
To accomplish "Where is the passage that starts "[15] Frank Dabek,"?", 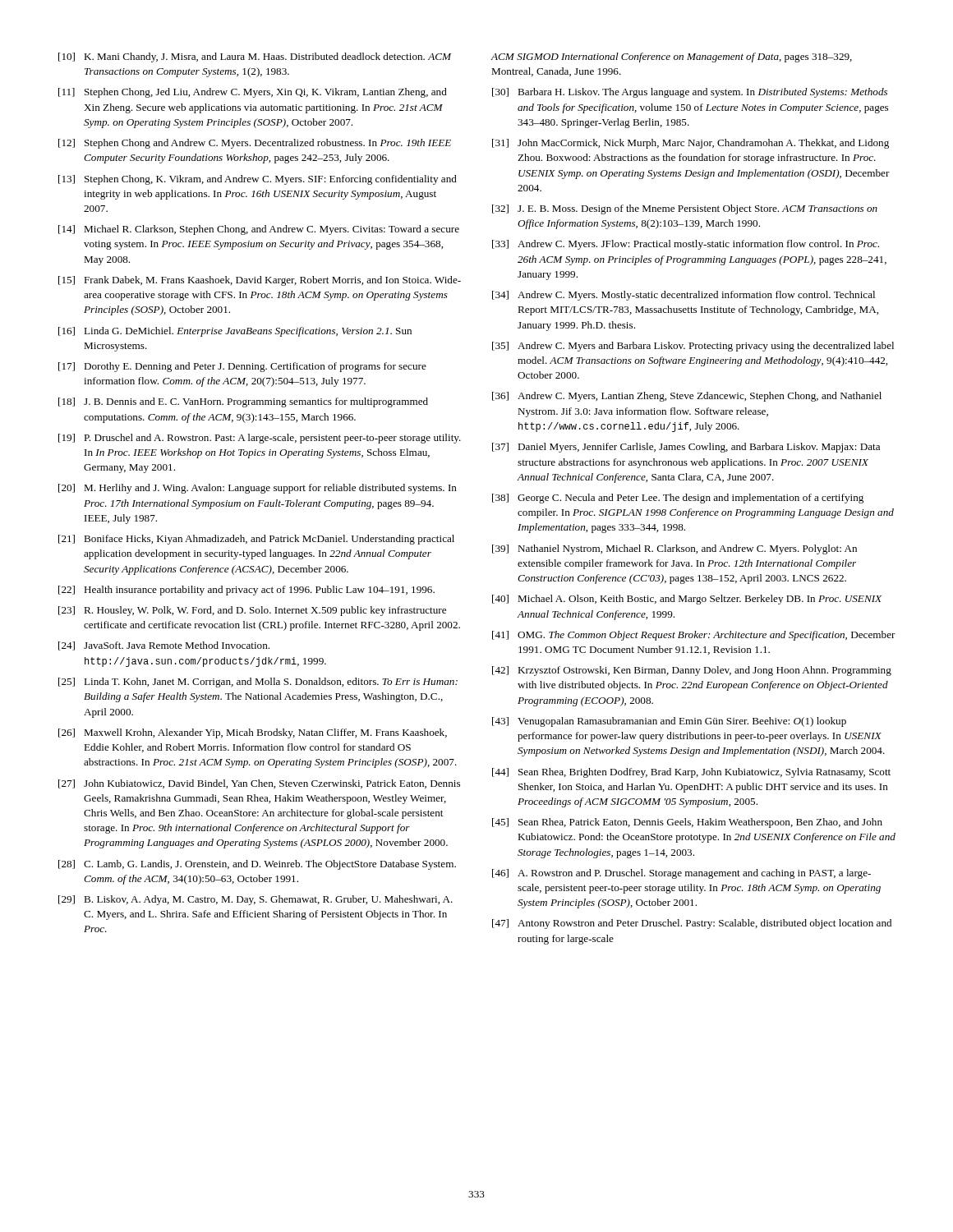I will point(260,295).
